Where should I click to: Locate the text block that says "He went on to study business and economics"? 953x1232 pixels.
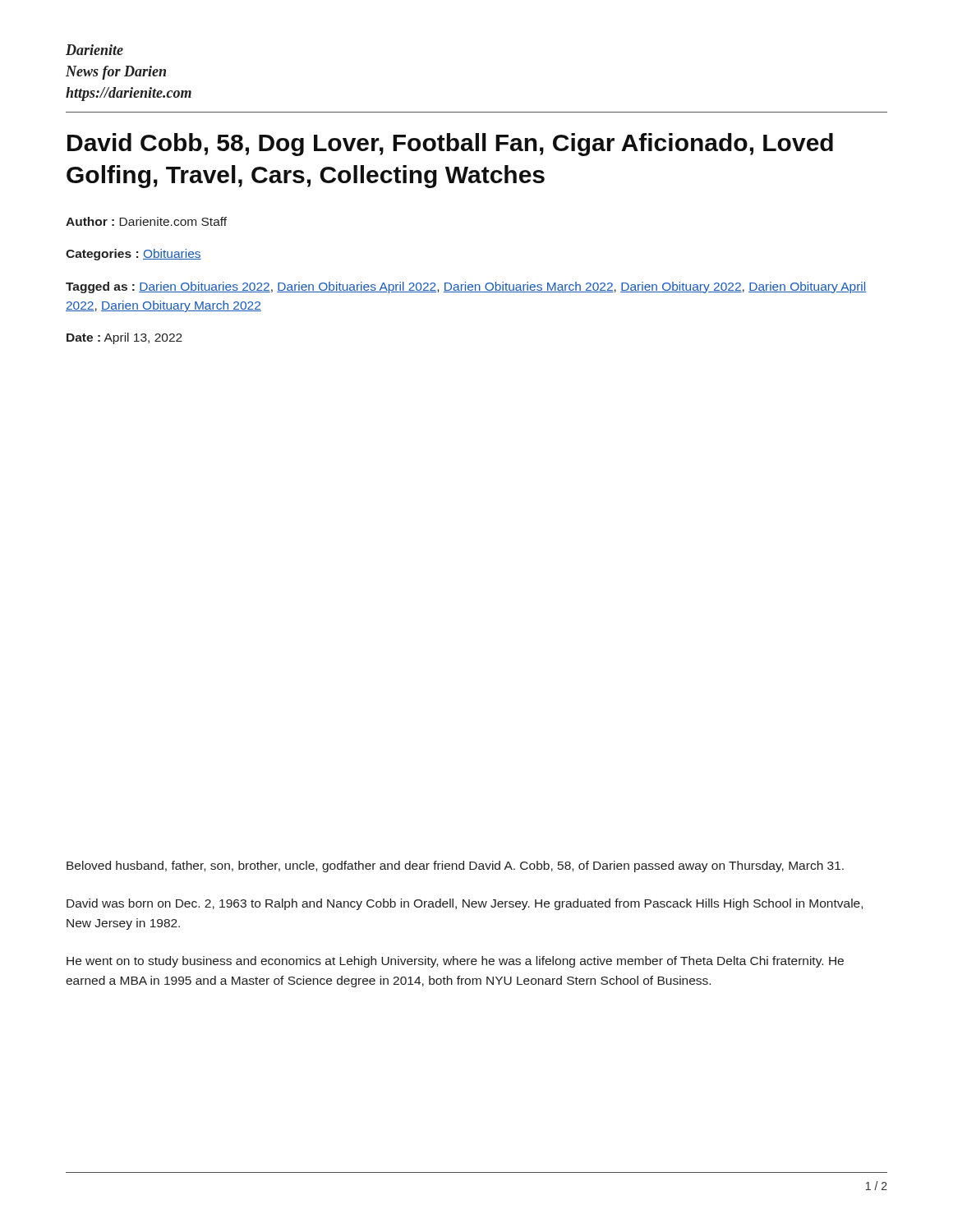(x=455, y=971)
